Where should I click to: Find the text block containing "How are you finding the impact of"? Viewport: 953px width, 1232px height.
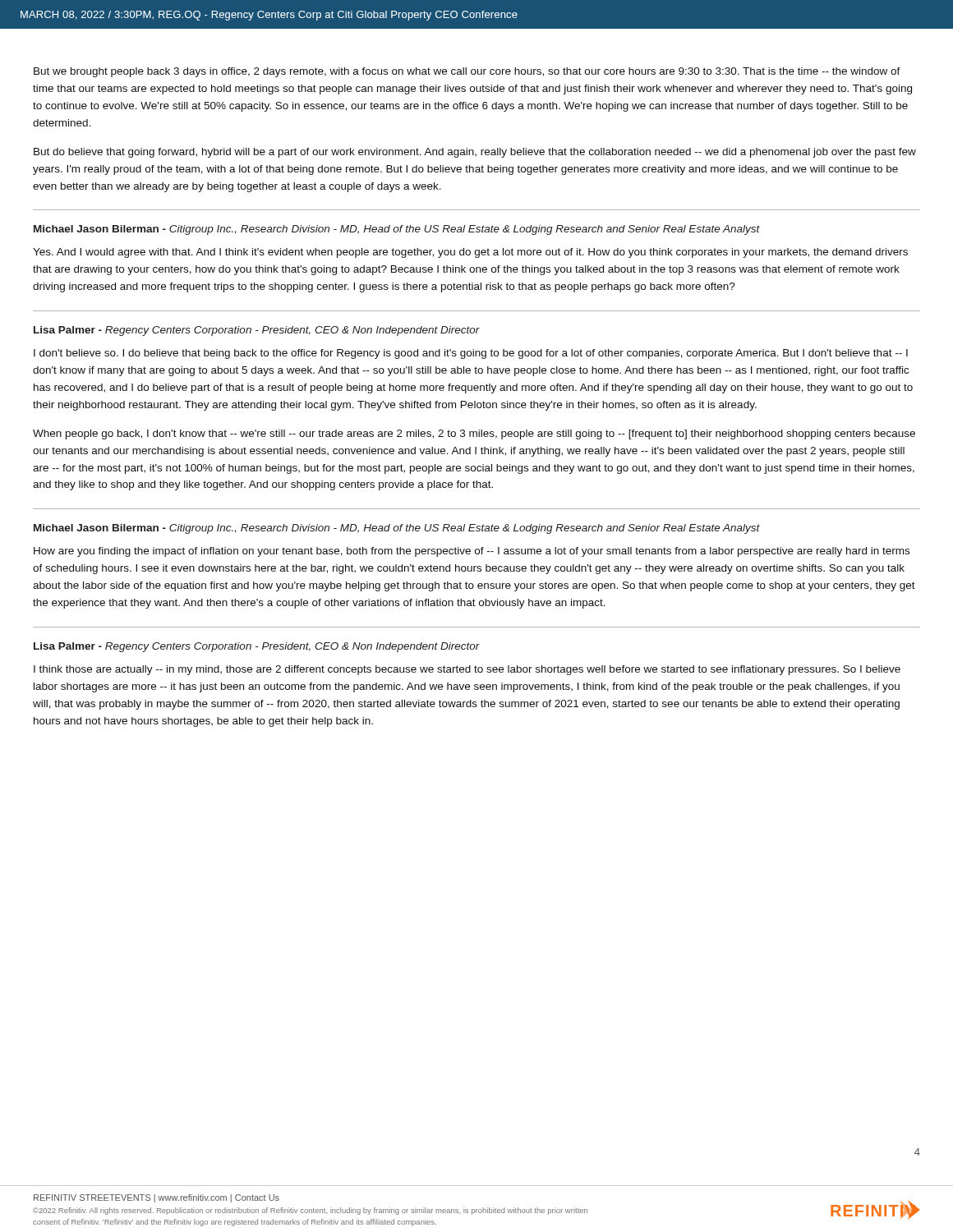click(x=474, y=577)
